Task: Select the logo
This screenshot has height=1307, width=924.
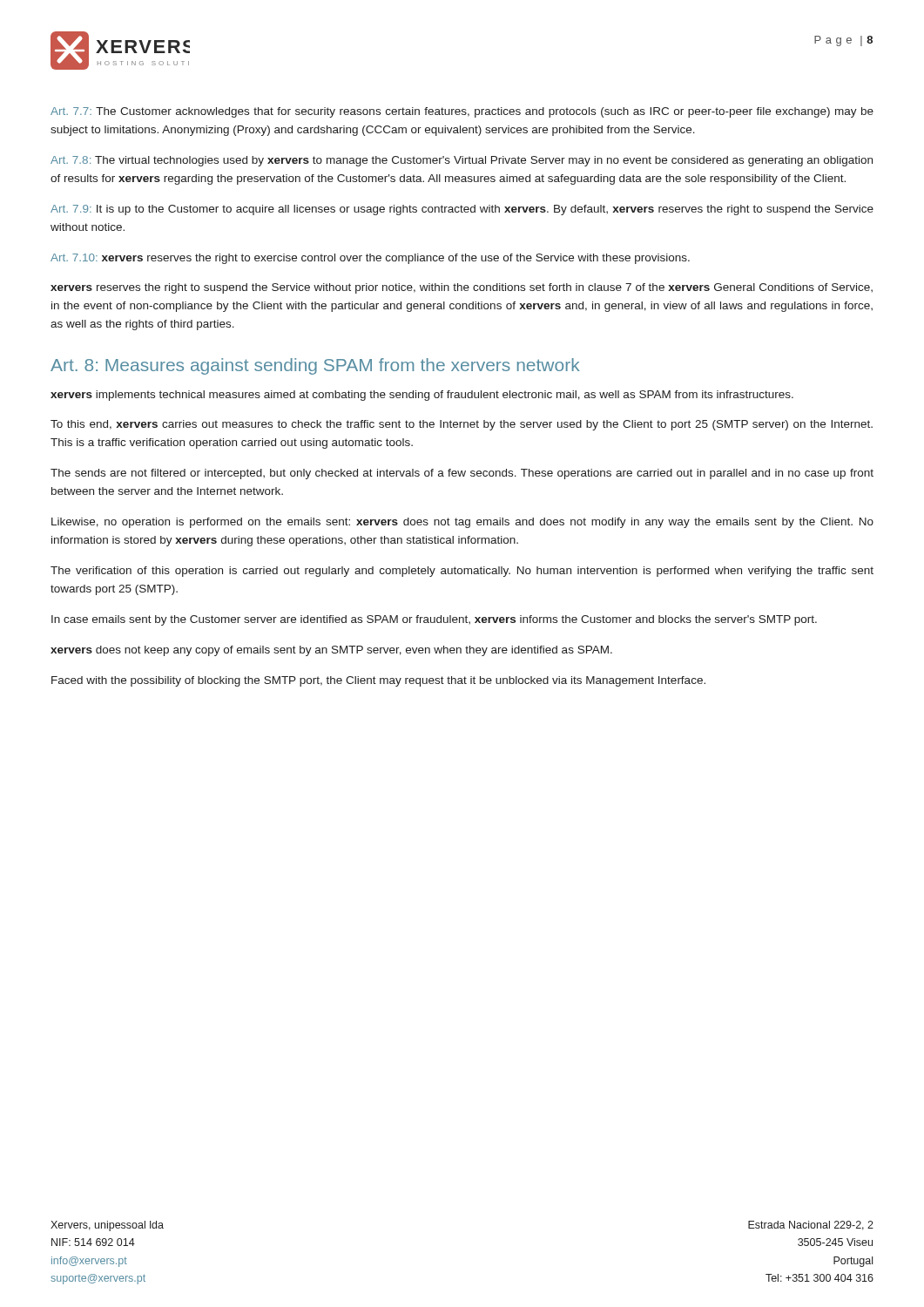Action: pyautogui.click(x=120, y=52)
